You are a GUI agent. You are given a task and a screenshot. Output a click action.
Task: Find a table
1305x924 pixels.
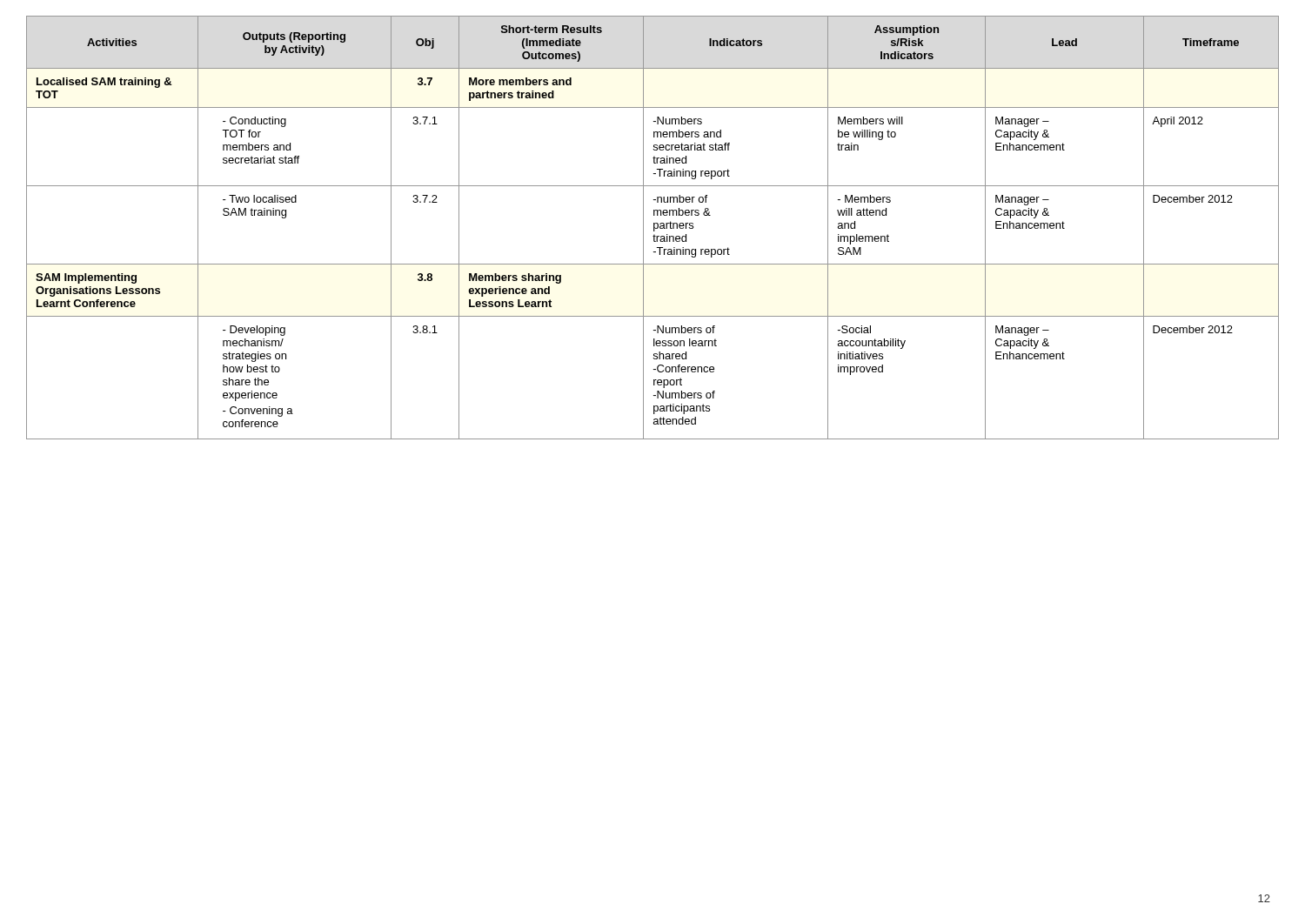point(652,227)
